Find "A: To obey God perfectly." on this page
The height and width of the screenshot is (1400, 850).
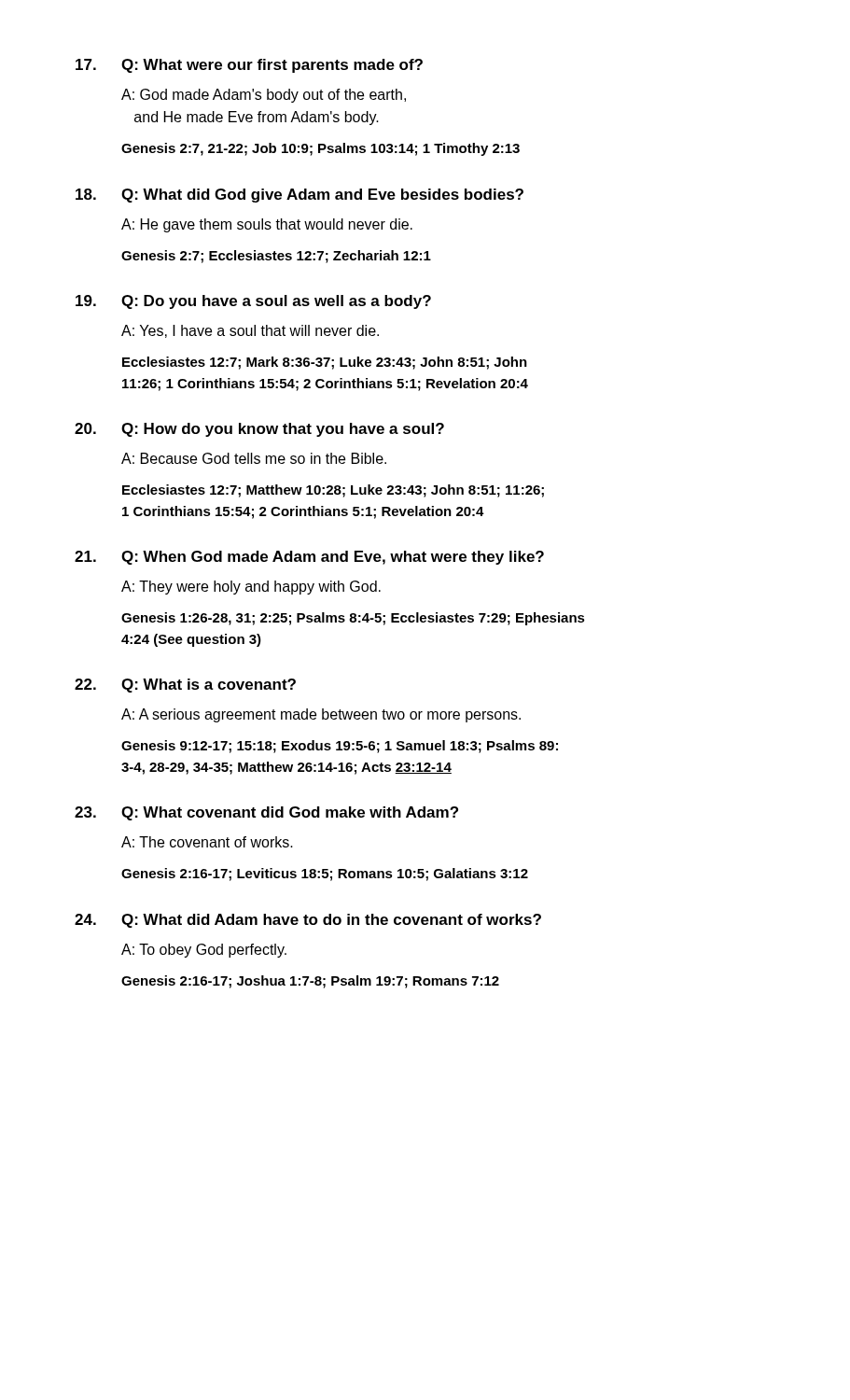pyautogui.click(x=204, y=949)
